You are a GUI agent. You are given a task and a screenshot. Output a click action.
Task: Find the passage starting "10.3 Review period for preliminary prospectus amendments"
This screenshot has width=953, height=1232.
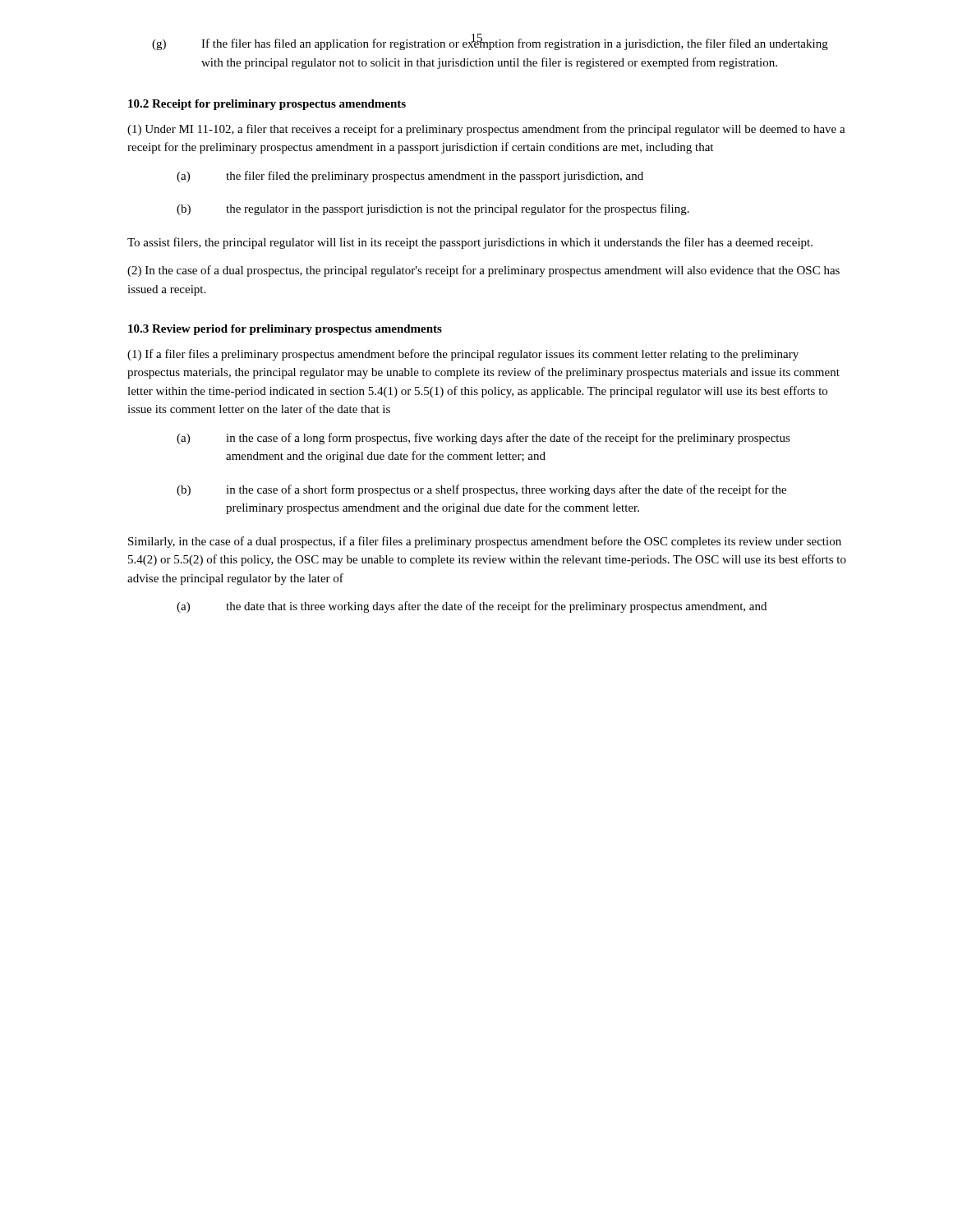[x=285, y=329]
